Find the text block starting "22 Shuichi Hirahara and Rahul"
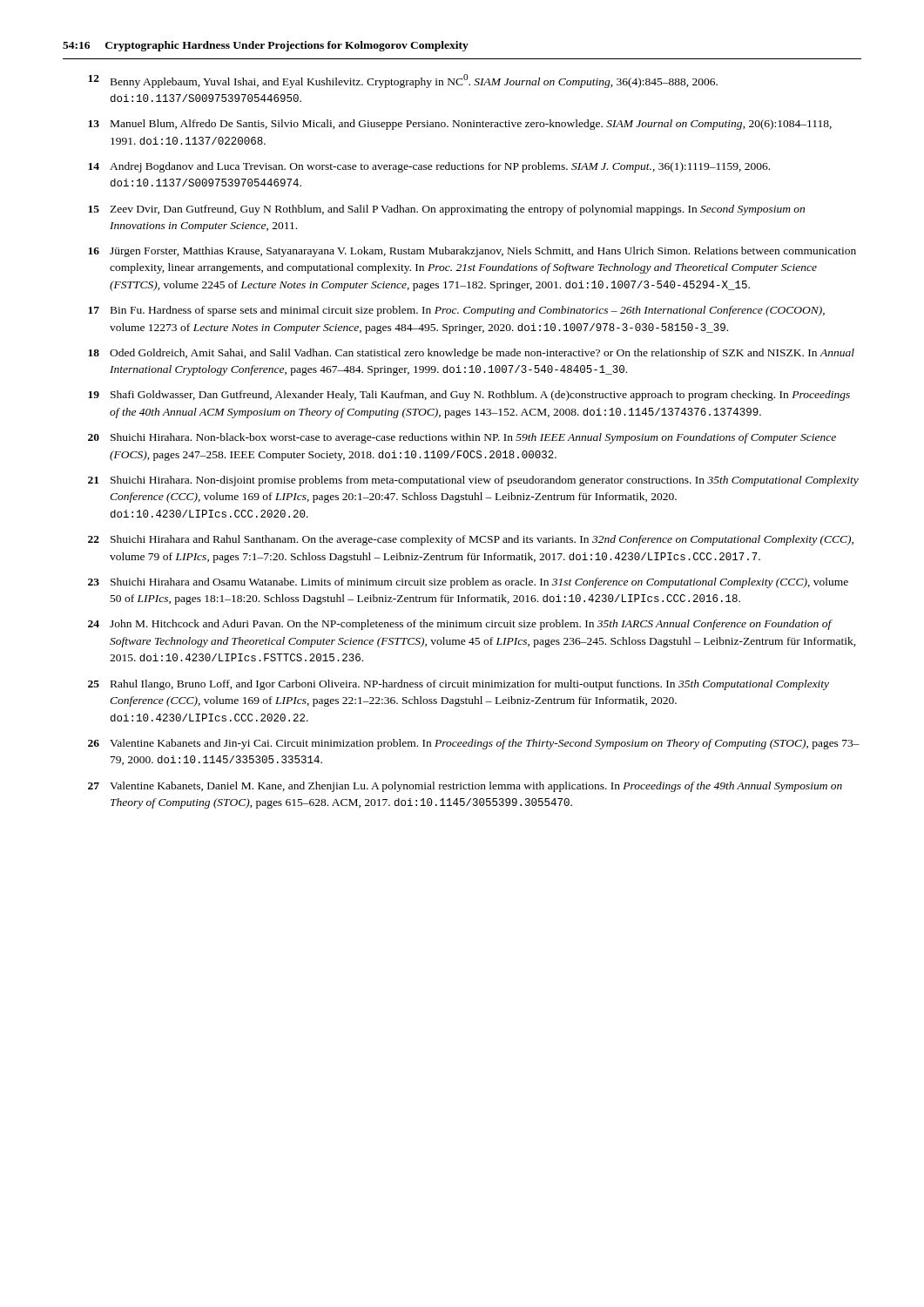The height and width of the screenshot is (1307, 924). 462,548
